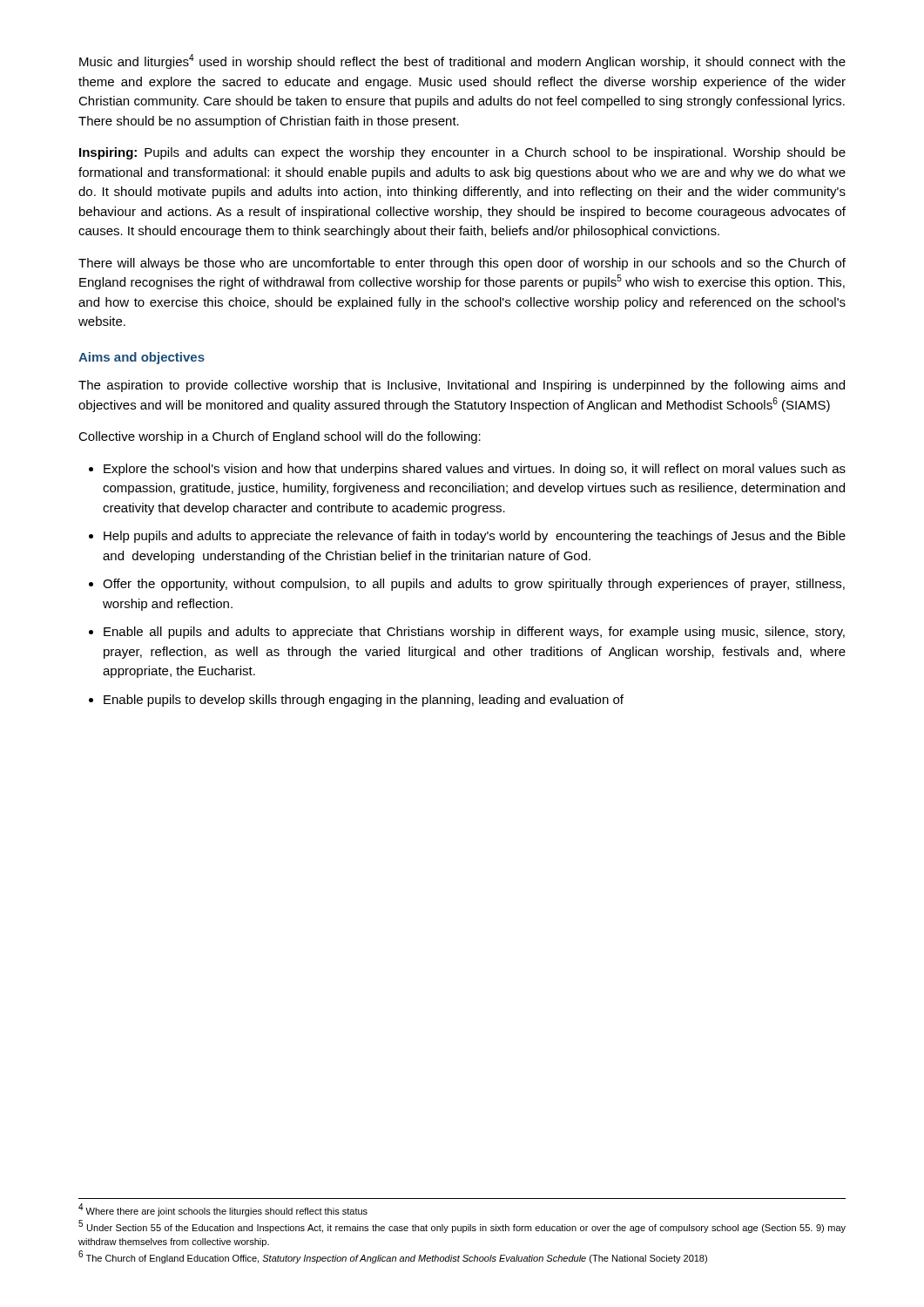Click the passage that begins "There will always"
924x1307 pixels.
click(x=462, y=292)
